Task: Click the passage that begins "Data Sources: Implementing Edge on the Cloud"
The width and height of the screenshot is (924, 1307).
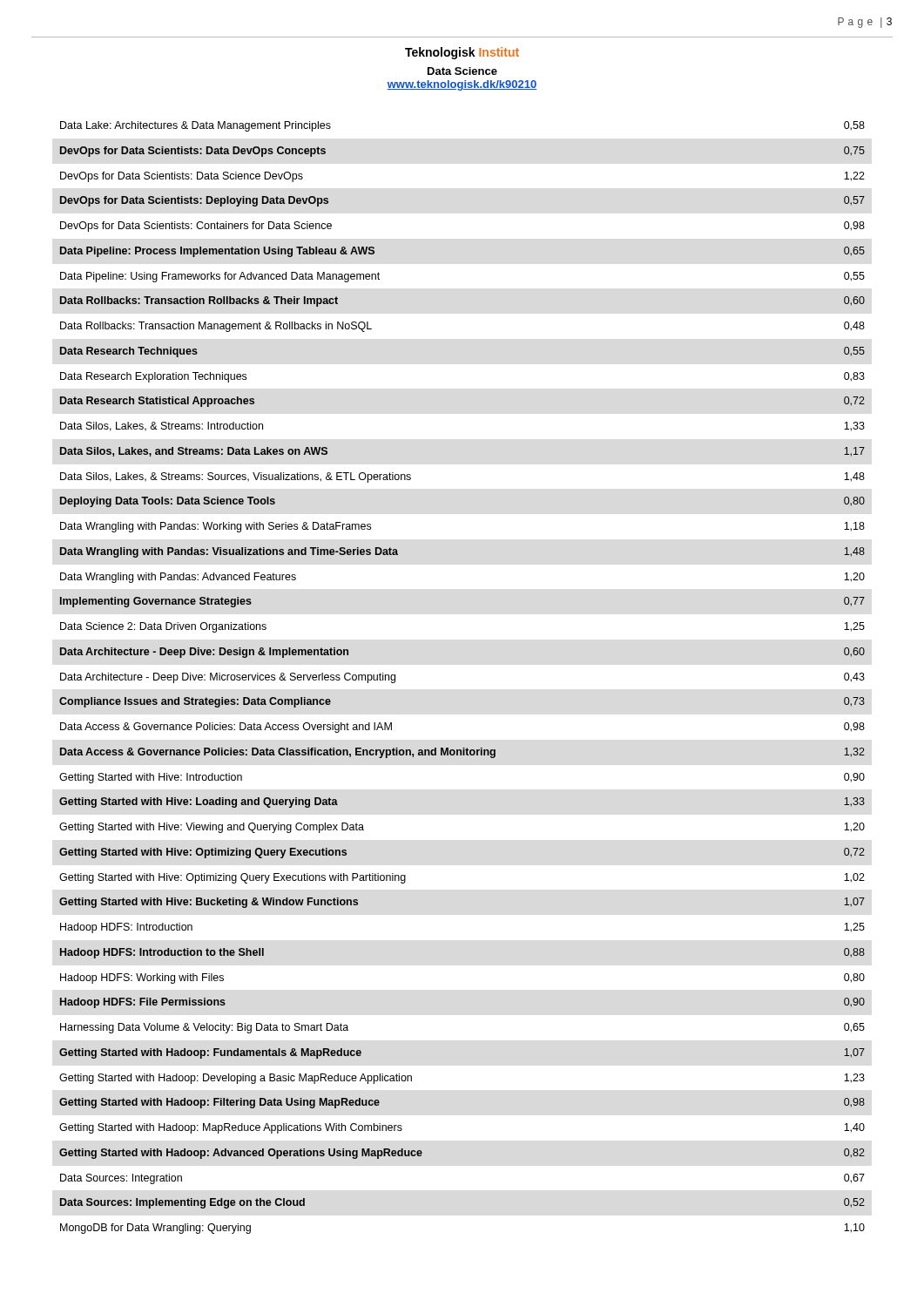Action: [182, 1203]
